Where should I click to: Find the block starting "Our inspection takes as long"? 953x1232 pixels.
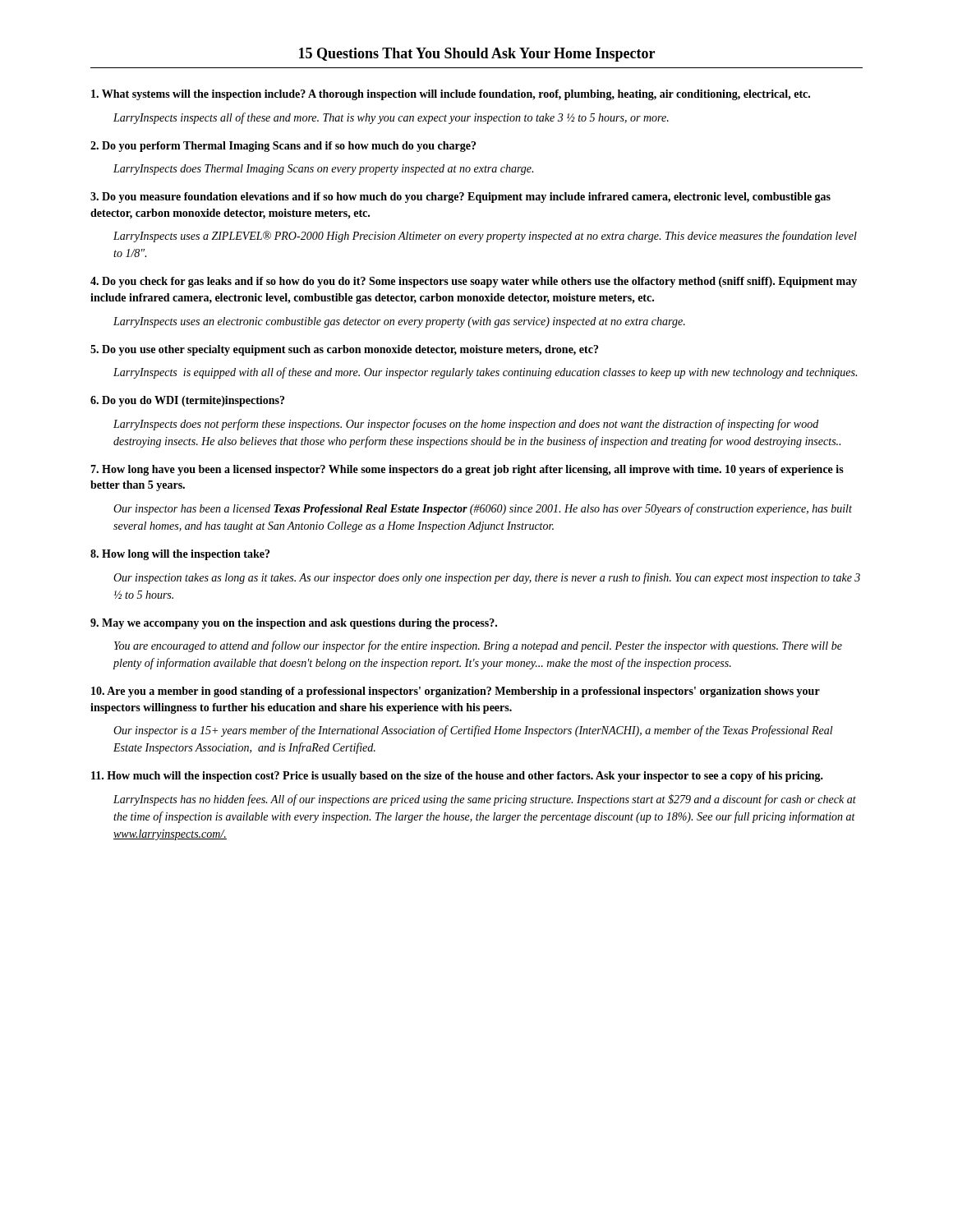pyautogui.click(x=476, y=586)
